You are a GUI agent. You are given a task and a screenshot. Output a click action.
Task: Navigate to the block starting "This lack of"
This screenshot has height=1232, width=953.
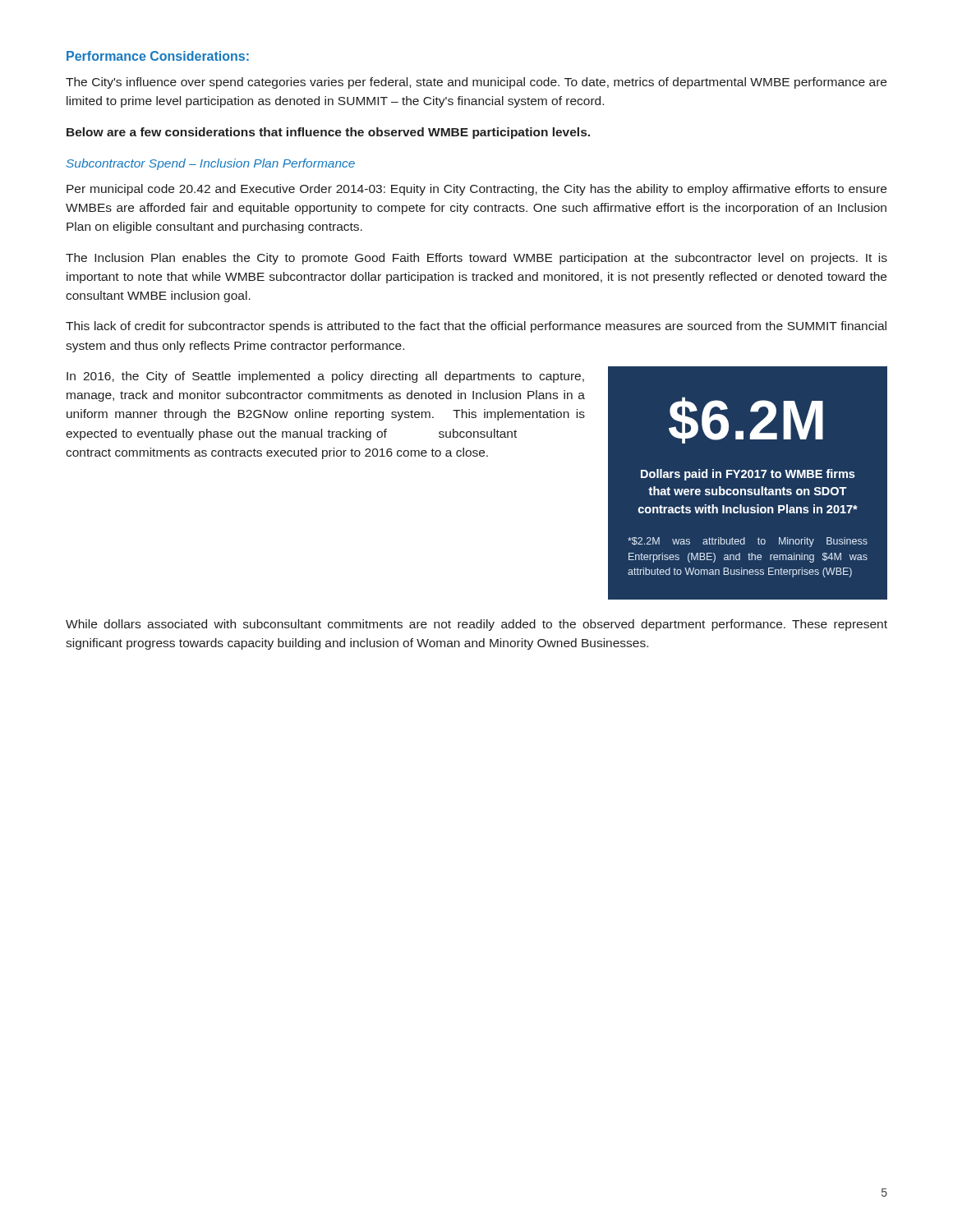tap(476, 335)
